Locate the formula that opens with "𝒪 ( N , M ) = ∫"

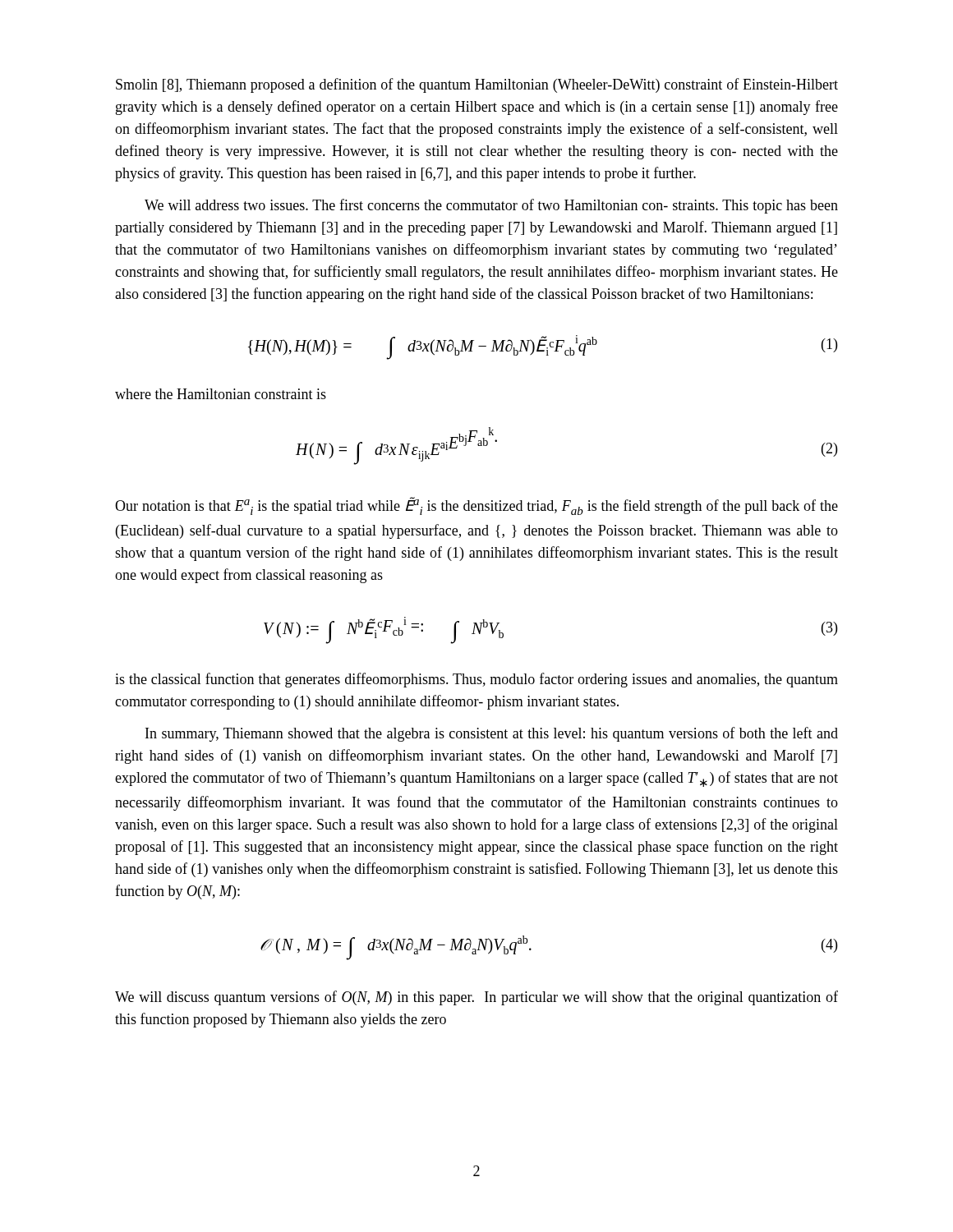pos(411,948)
